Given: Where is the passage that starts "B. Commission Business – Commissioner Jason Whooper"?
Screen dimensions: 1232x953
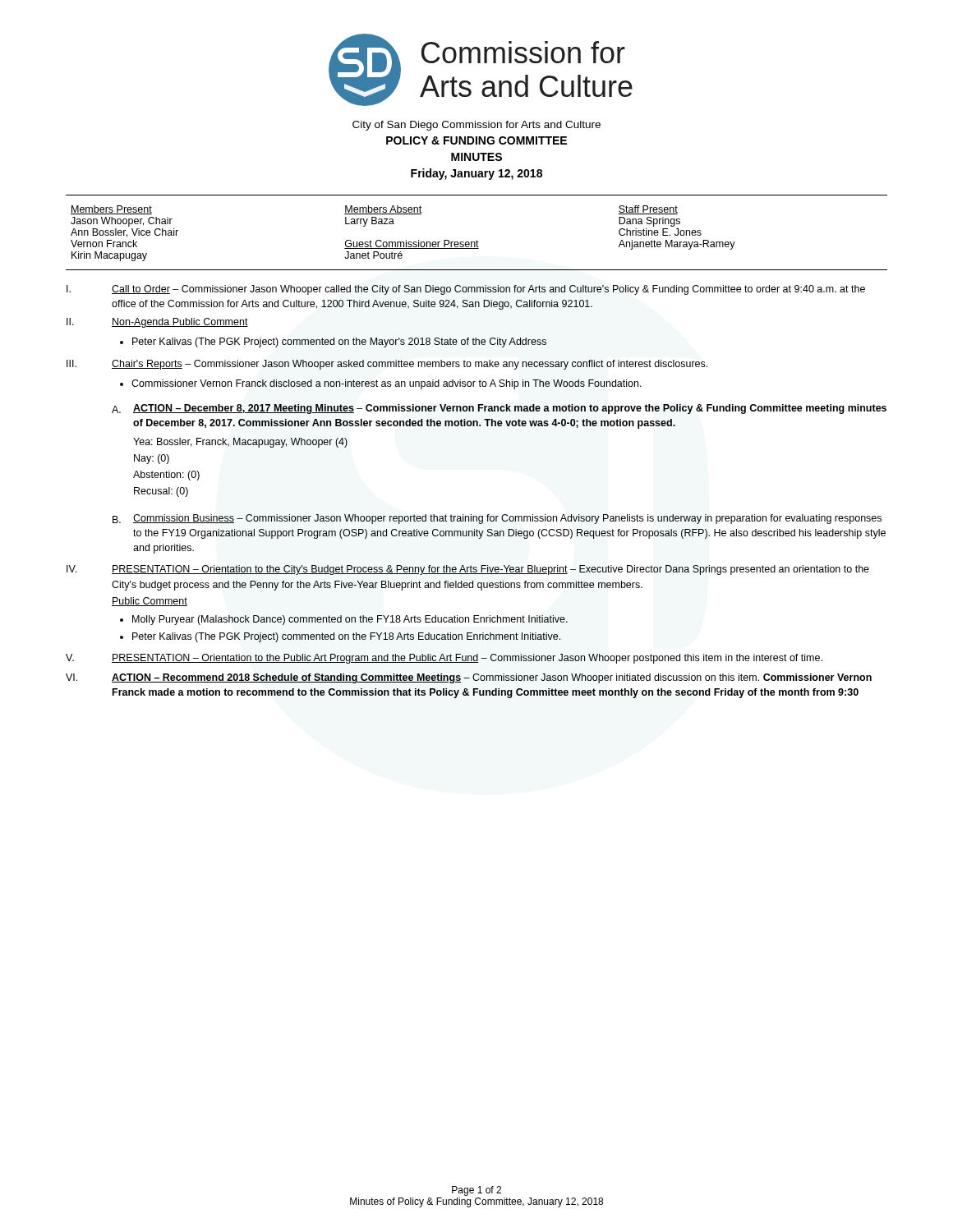Looking at the screenshot, I should pyautogui.click(x=476, y=532).
